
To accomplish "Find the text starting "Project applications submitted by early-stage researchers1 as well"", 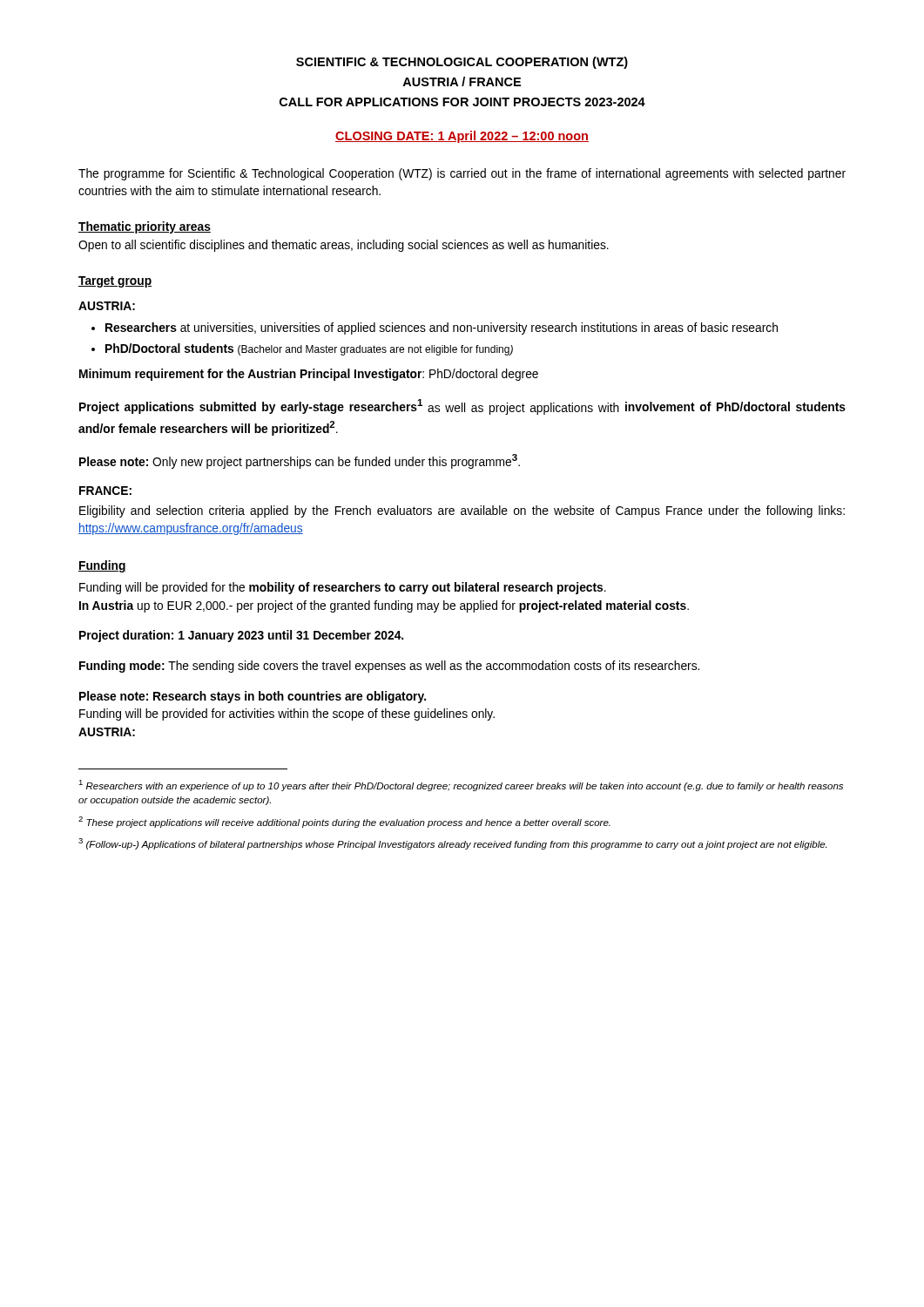I will [462, 417].
